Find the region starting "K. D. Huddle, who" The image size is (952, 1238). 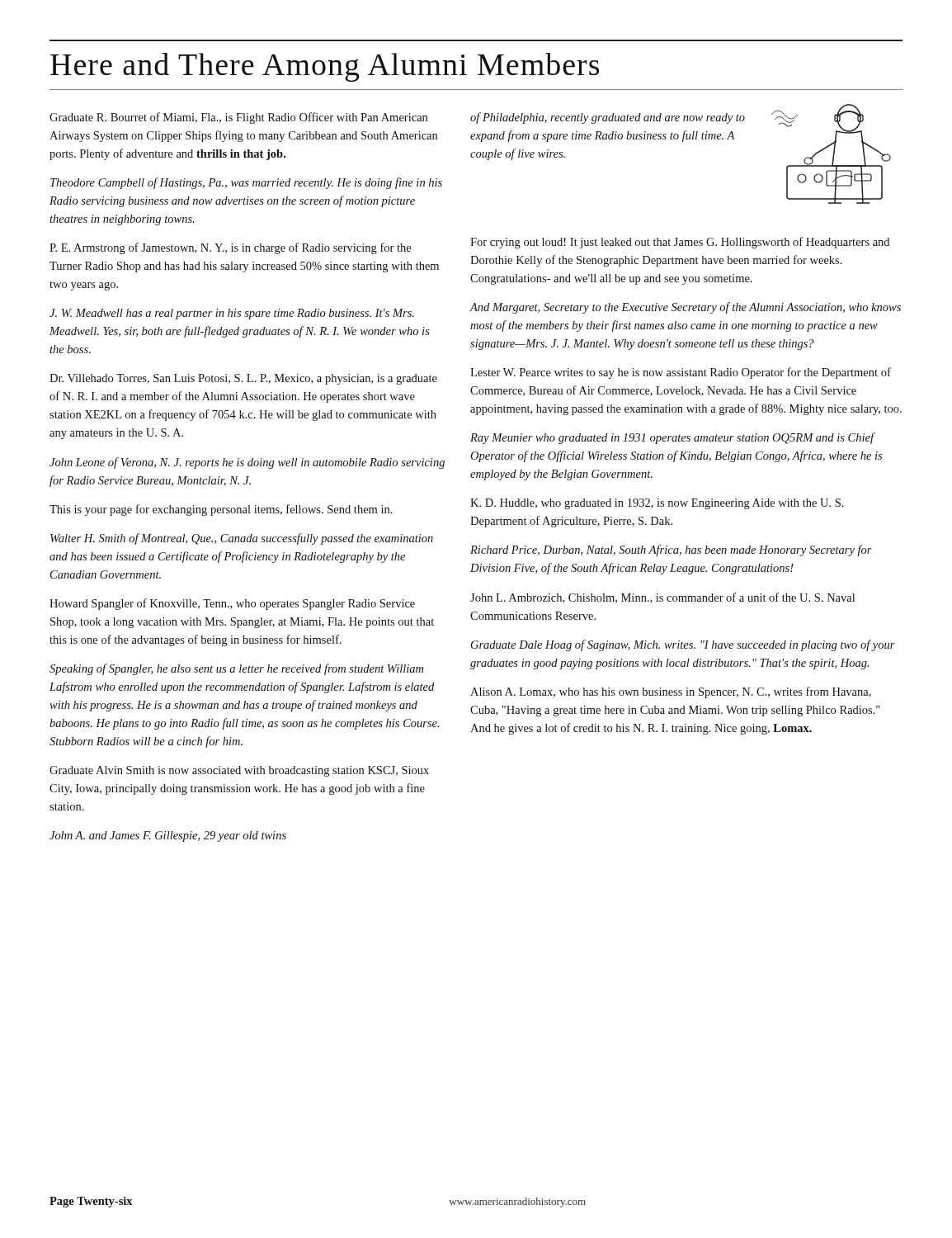click(x=657, y=512)
